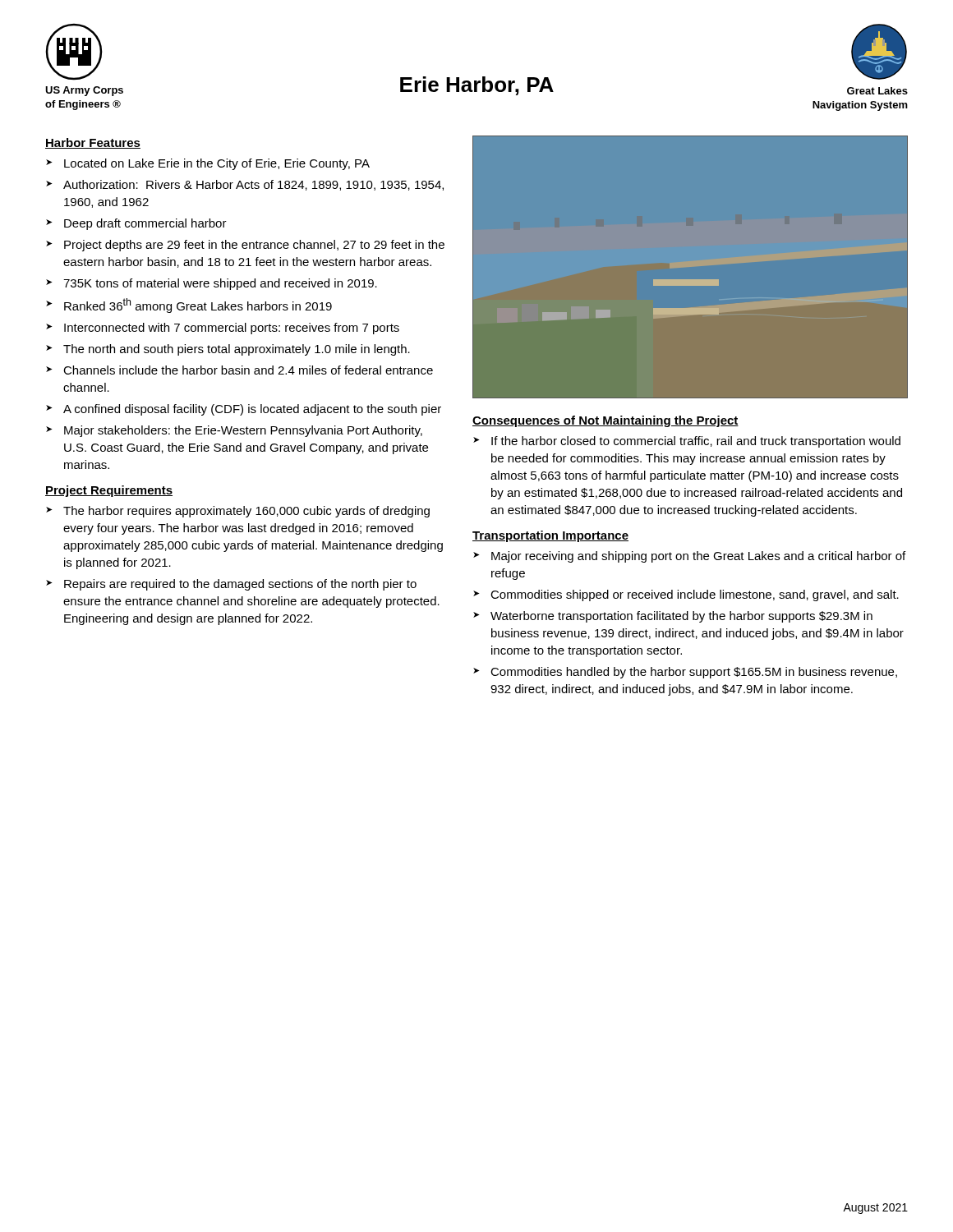The image size is (953, 1232).
Task: Point to "Deep draft commercial harbor"
Action: 145,223
